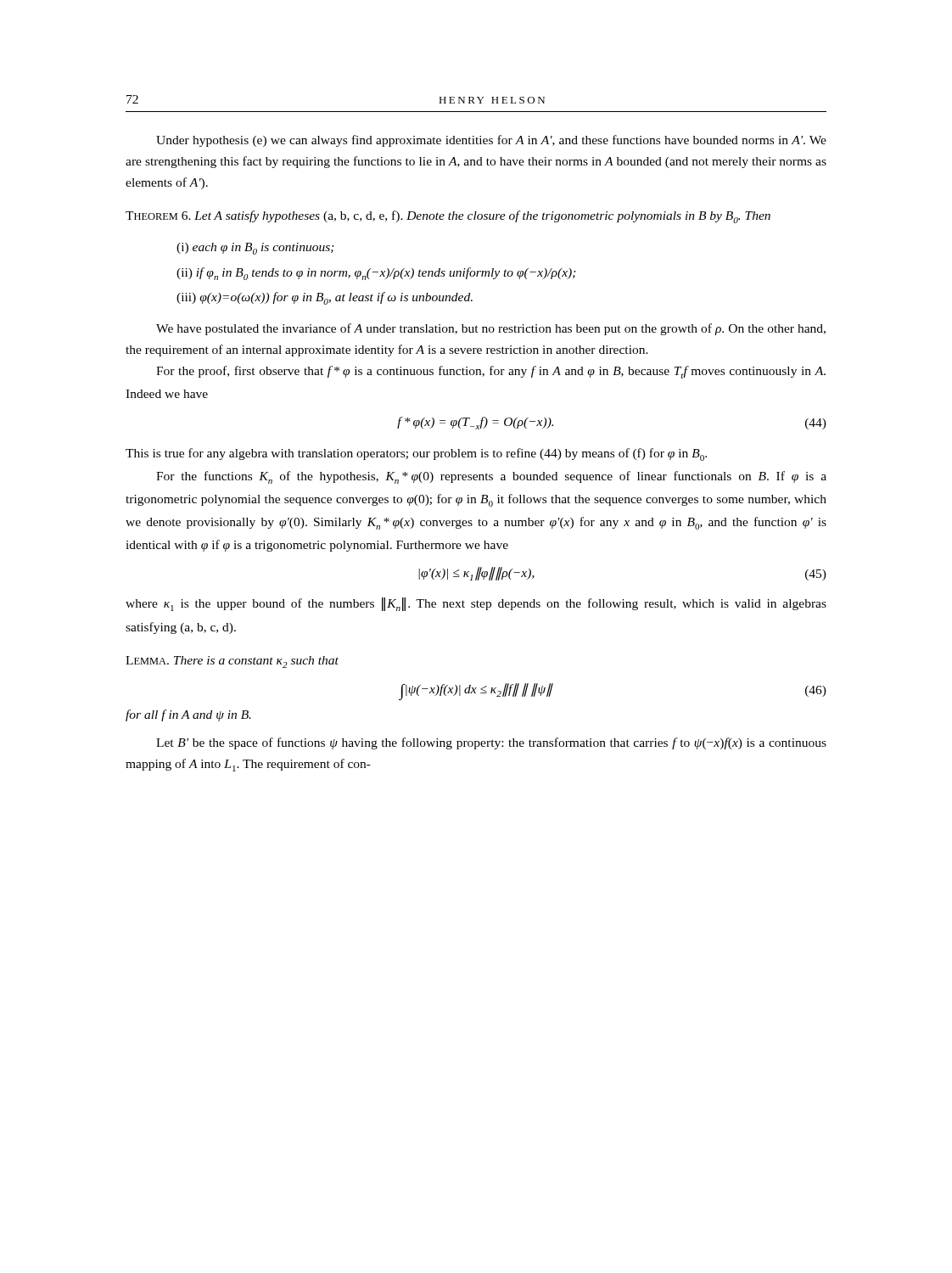Click the passage that begins "This is true for"

417,454
